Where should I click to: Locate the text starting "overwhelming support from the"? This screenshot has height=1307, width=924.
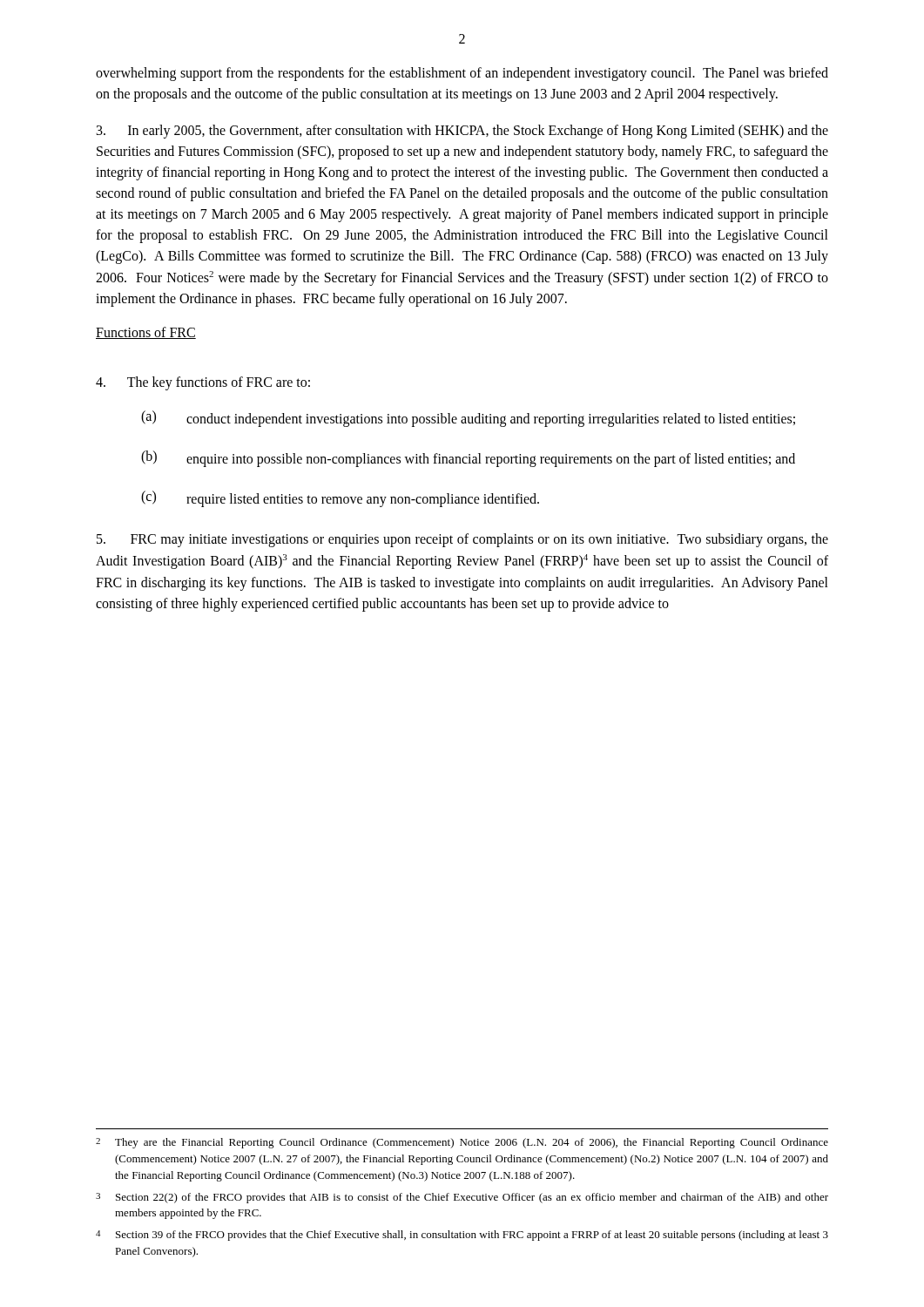(462, 84)
